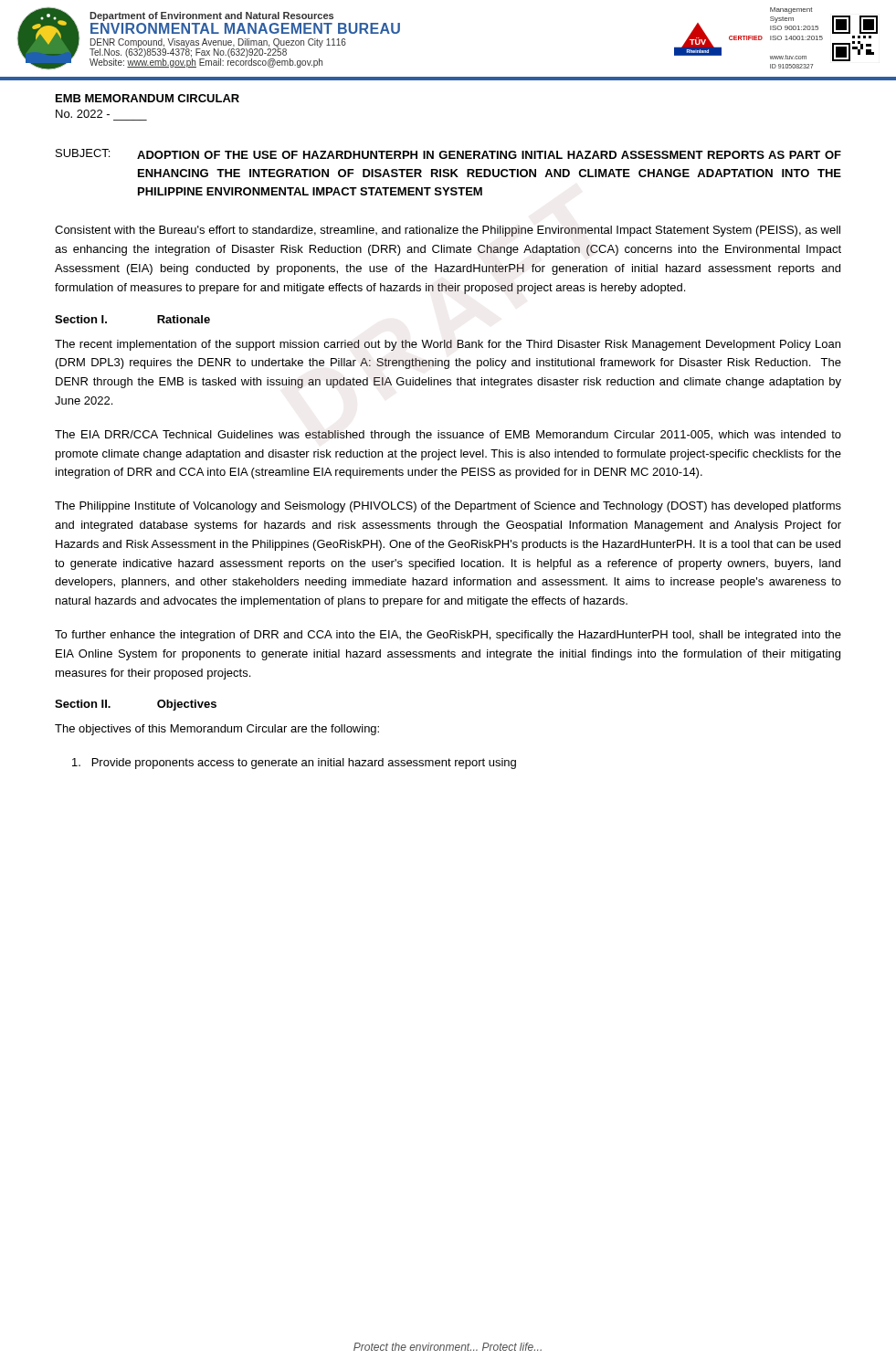Find the section header with the text "Section II. Objectives"

coord(85,705)
